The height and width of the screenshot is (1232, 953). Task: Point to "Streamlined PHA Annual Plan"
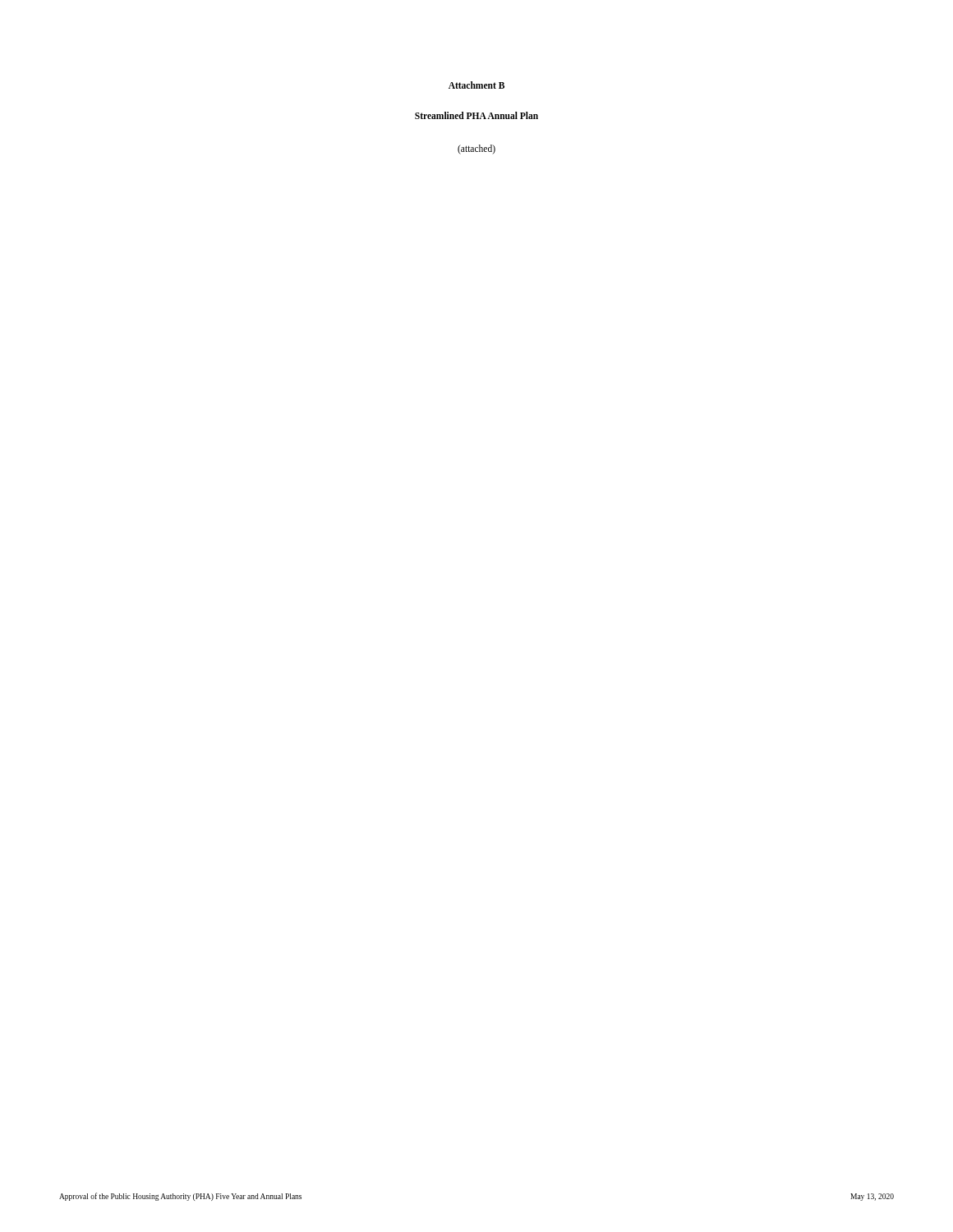click(476, 116)
